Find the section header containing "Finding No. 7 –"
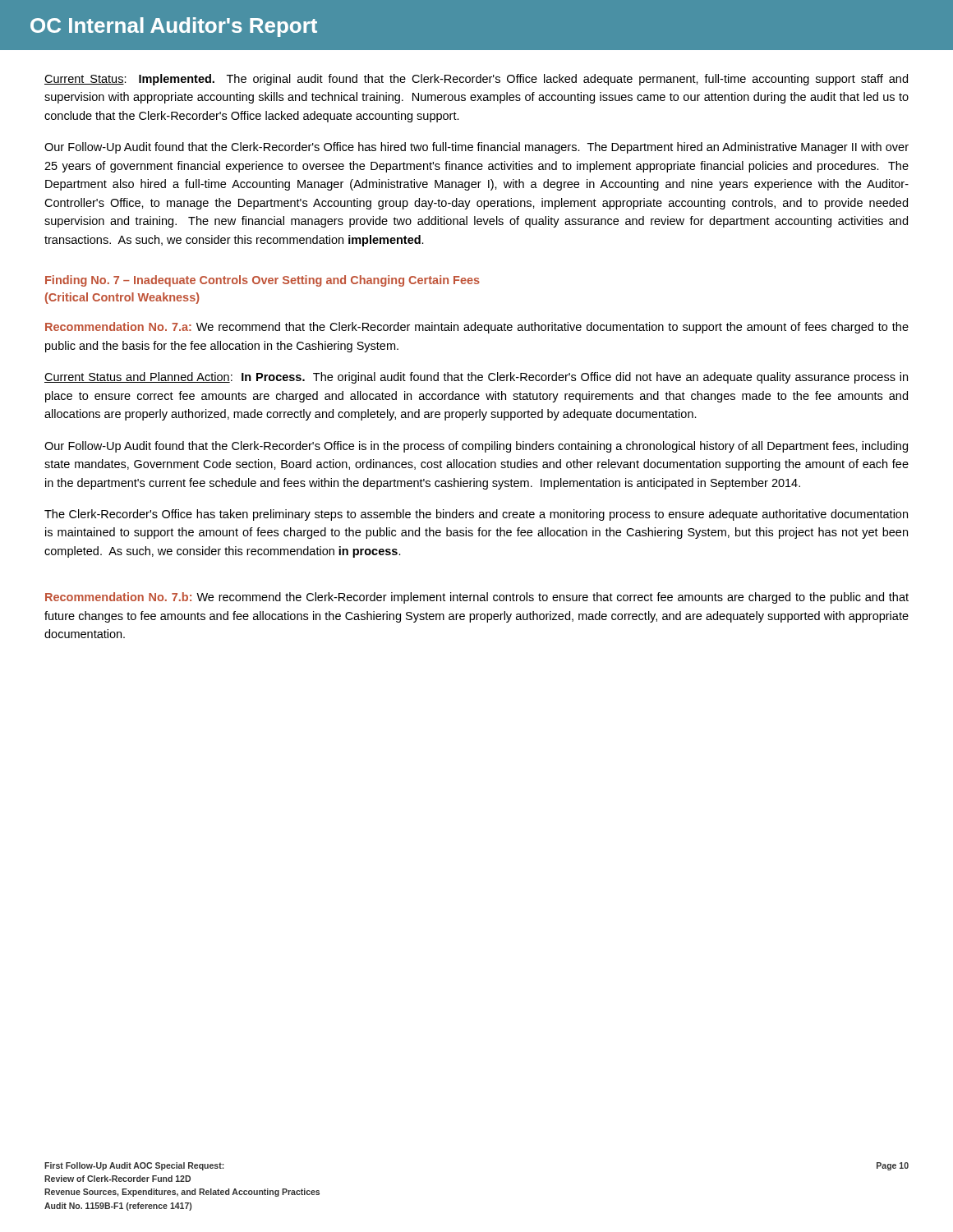 pos(262,289)
